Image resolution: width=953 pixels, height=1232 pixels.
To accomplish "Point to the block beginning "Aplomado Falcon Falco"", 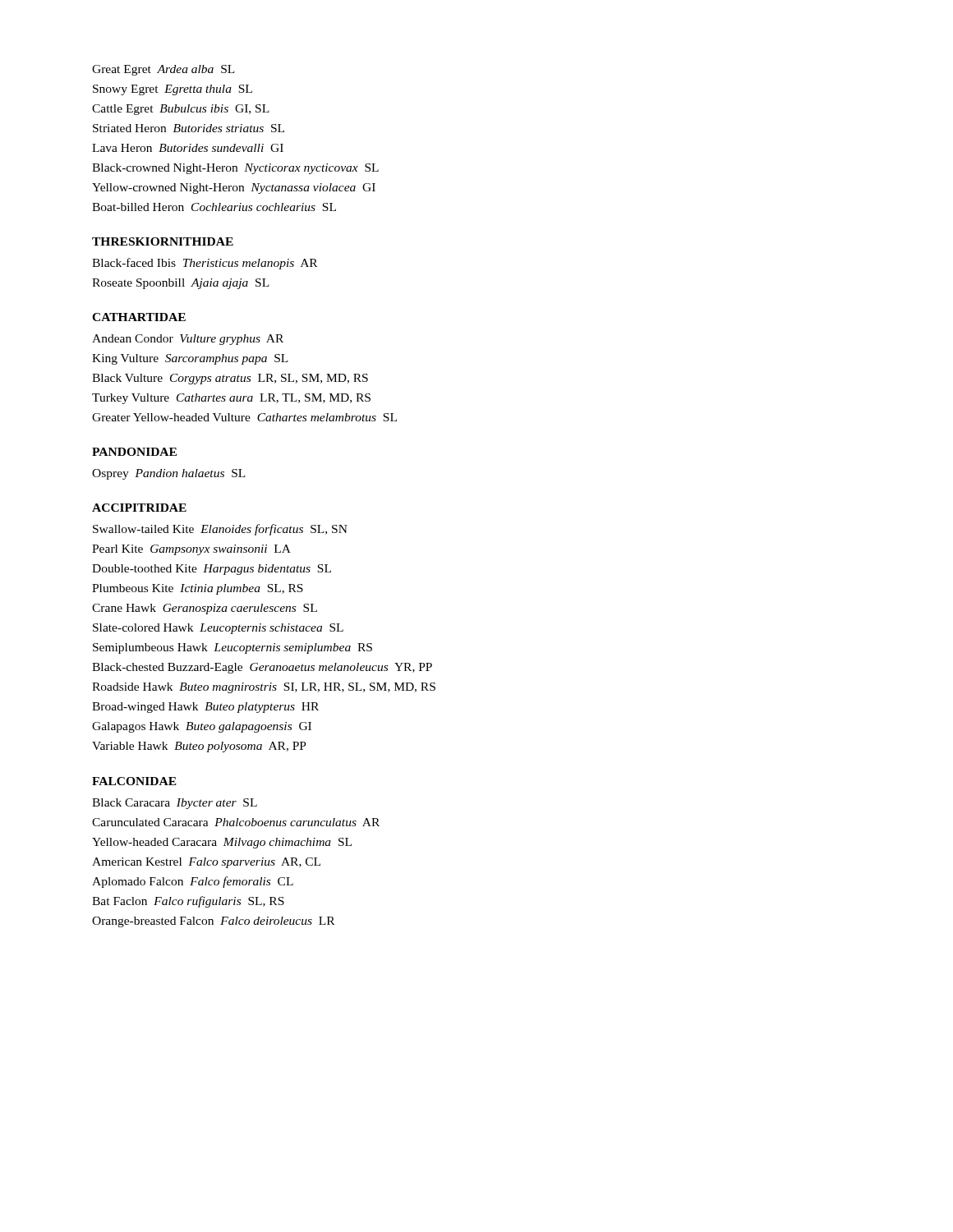I will pyautogui.click(x=193, y=881).
